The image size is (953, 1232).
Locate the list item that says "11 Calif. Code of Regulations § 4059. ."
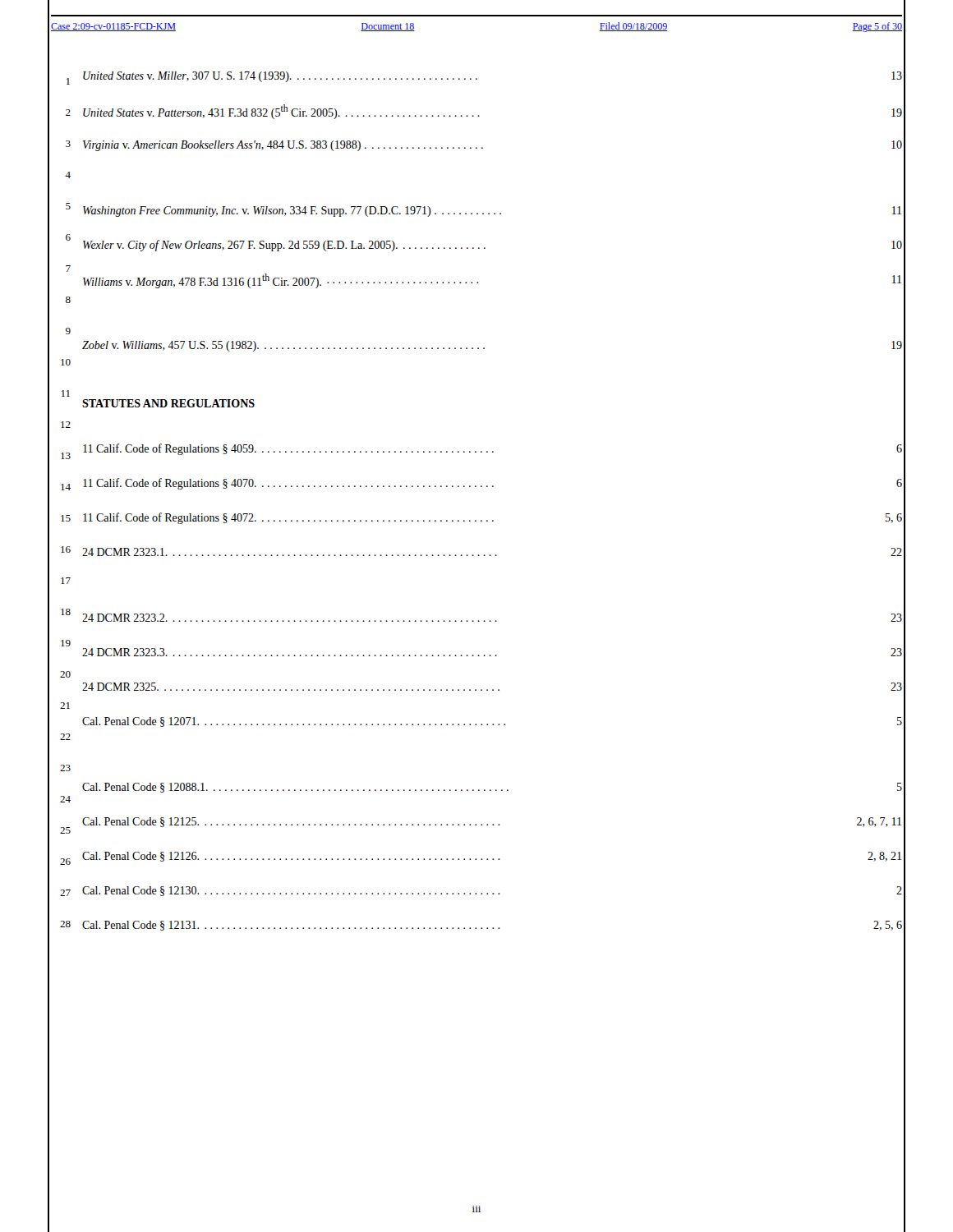(x=492, y=449)
